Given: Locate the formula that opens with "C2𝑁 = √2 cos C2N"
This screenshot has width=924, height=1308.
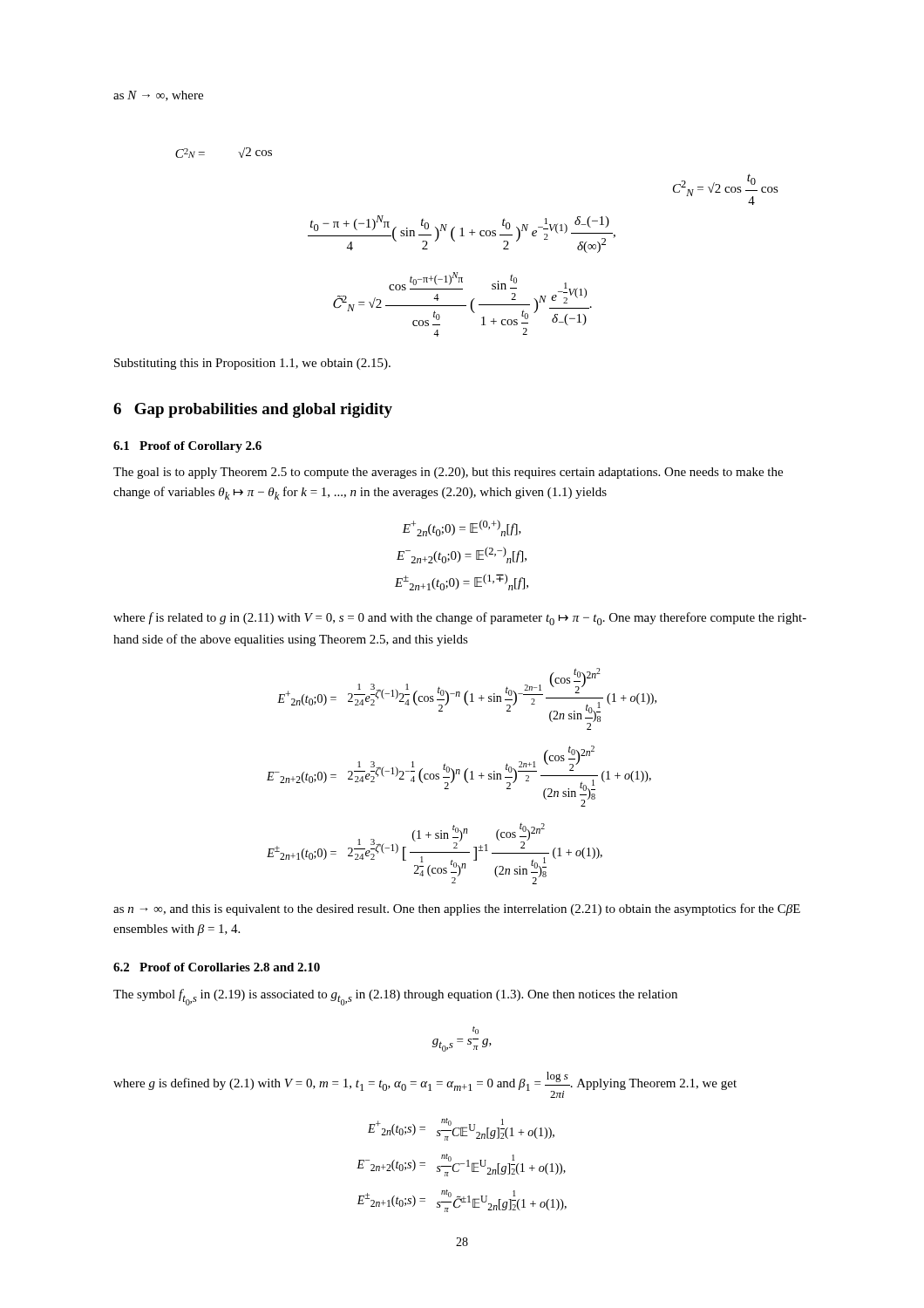Looking at the screenshot, I should coord(185,153).
